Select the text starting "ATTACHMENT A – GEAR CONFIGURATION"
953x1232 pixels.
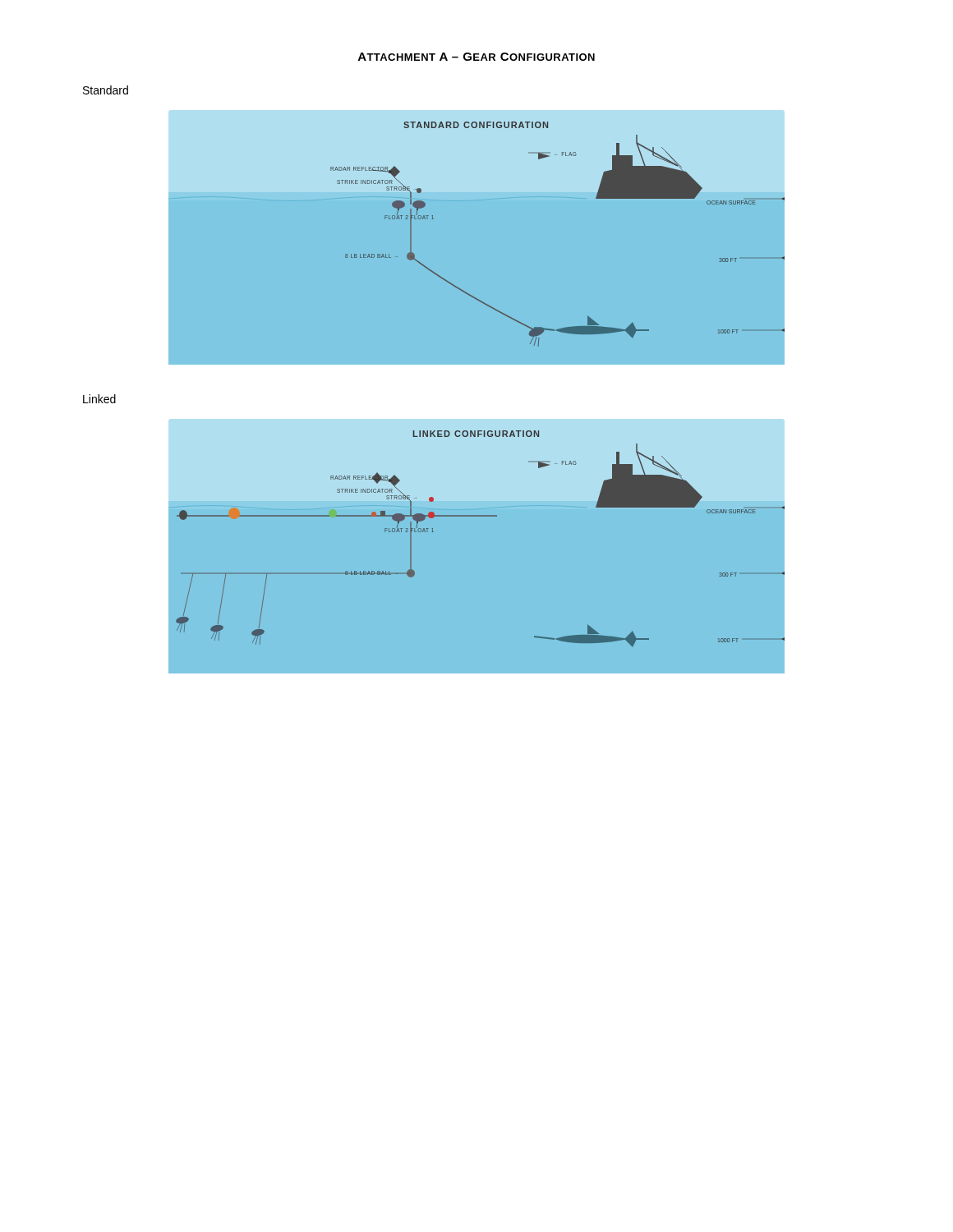pyautogui.click(x=476, y=56)
